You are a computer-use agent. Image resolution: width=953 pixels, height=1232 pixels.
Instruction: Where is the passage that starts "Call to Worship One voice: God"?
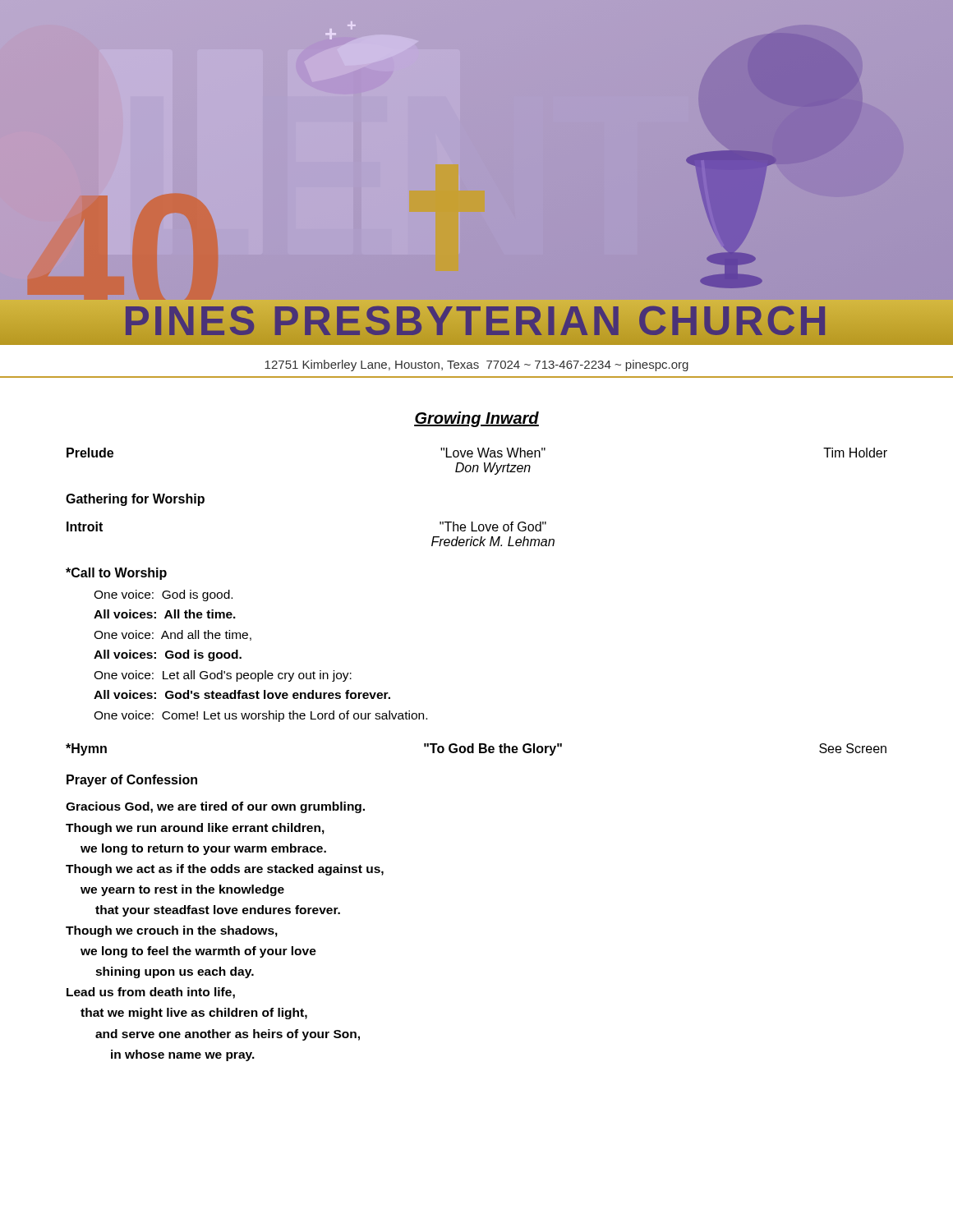[116, 574]
